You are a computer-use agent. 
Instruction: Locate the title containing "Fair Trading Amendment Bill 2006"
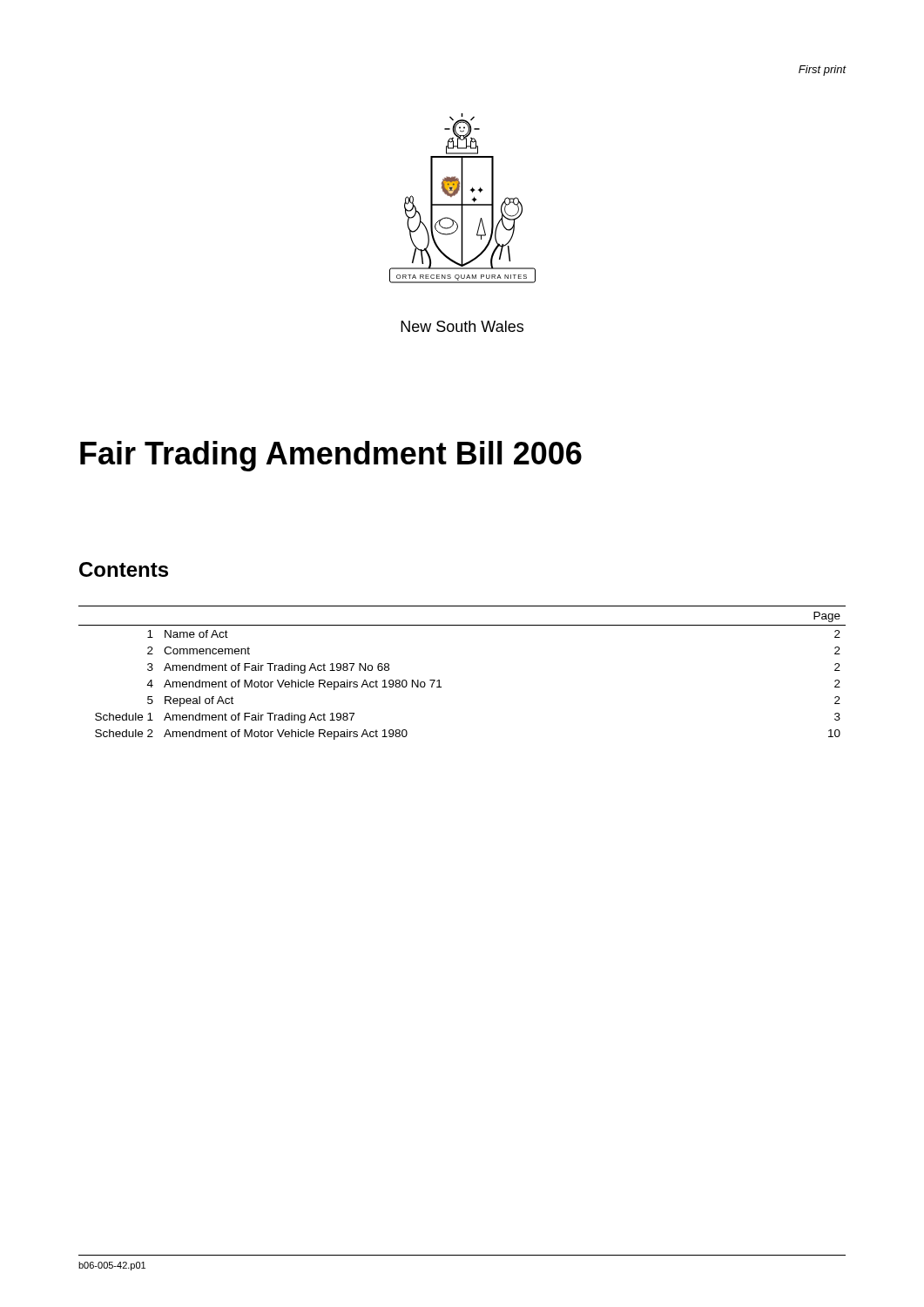pyautogui.click(x=330, y=454)
